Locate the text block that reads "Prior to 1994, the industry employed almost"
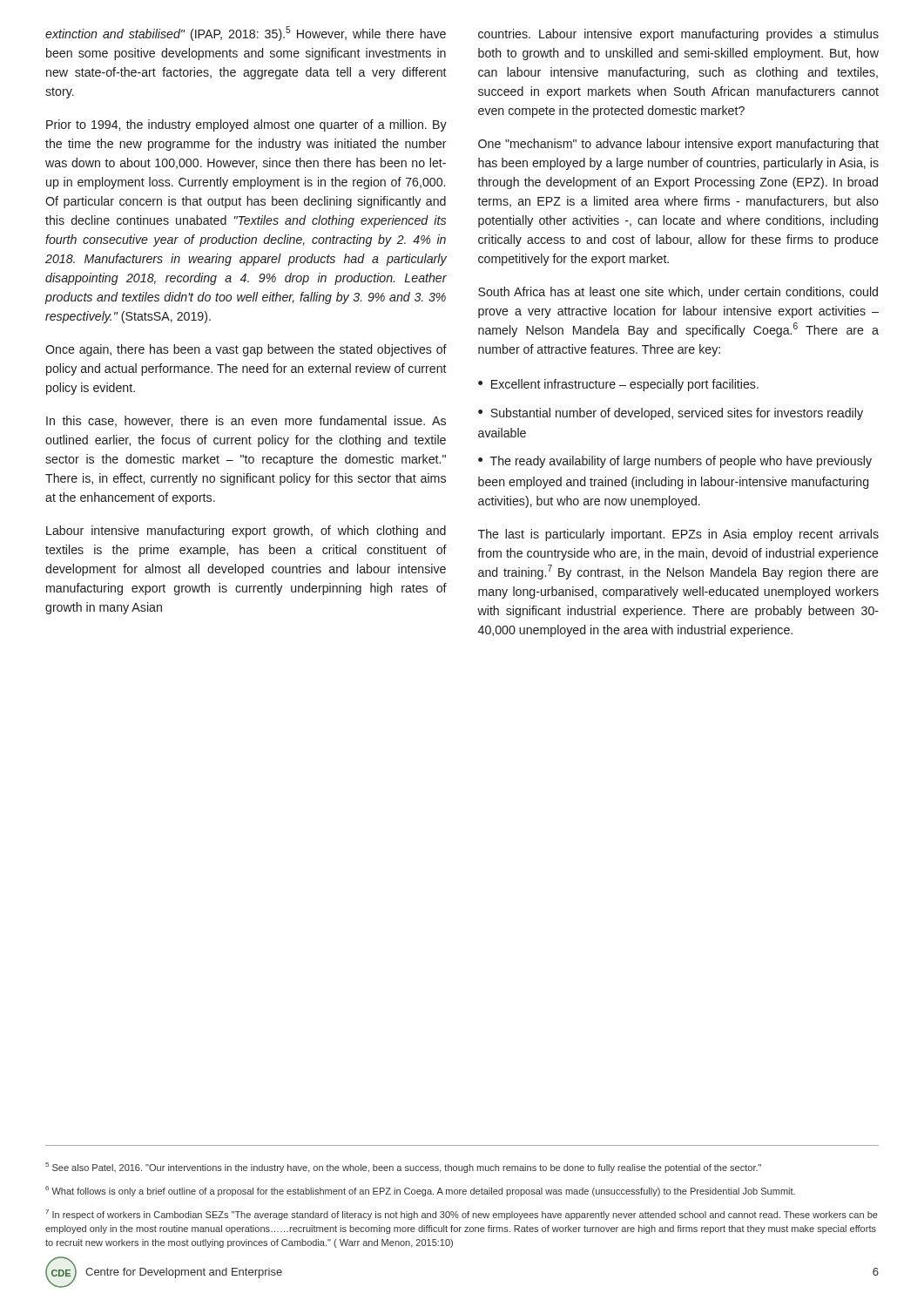 tap(246, 220)
